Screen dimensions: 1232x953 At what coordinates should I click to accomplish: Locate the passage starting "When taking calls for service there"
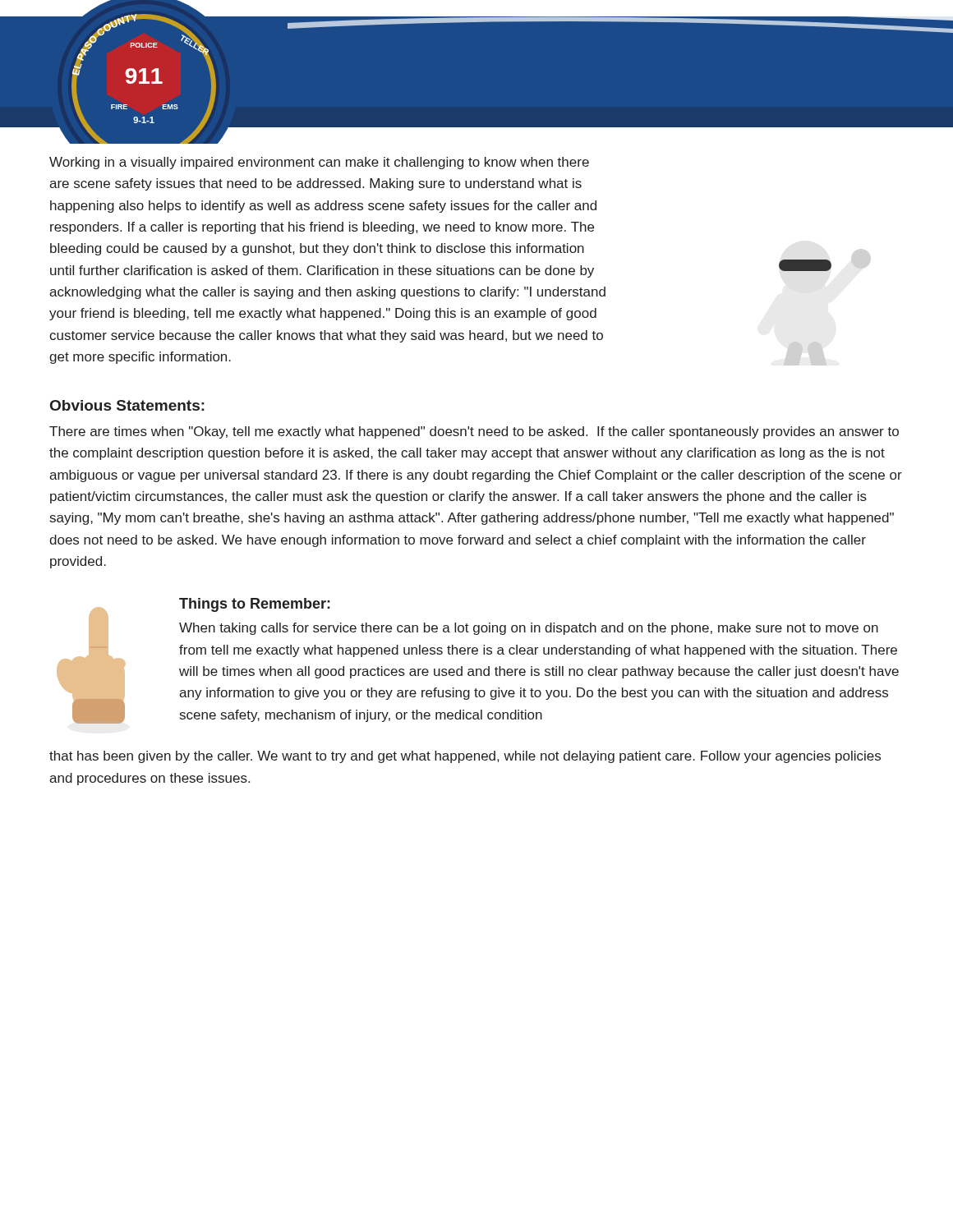point(539,672)
